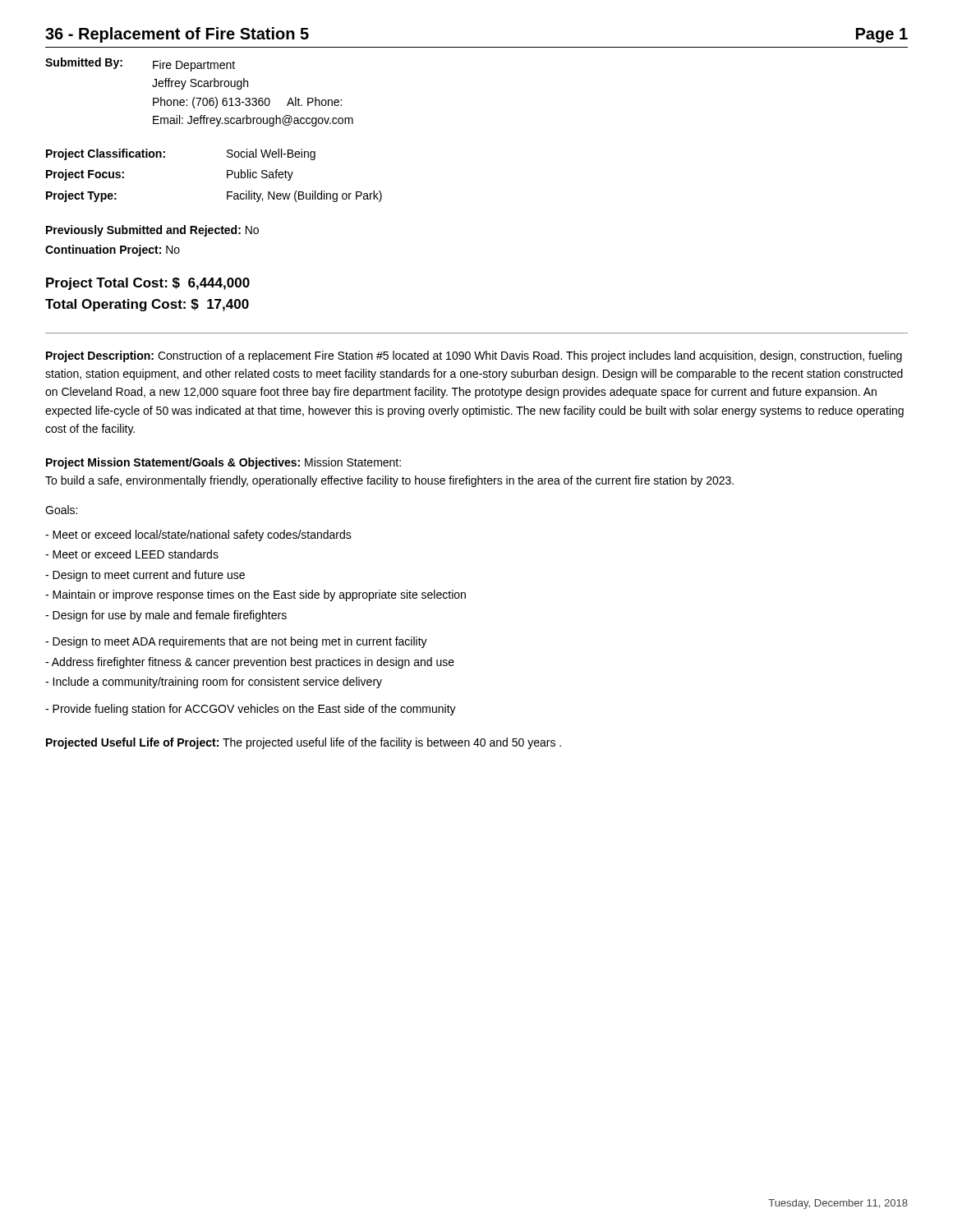Screen dimensions: 1232x953
Task: Locate the text "Project Total Cost: $ 6,444,000"
Action: tap(148, 283)
